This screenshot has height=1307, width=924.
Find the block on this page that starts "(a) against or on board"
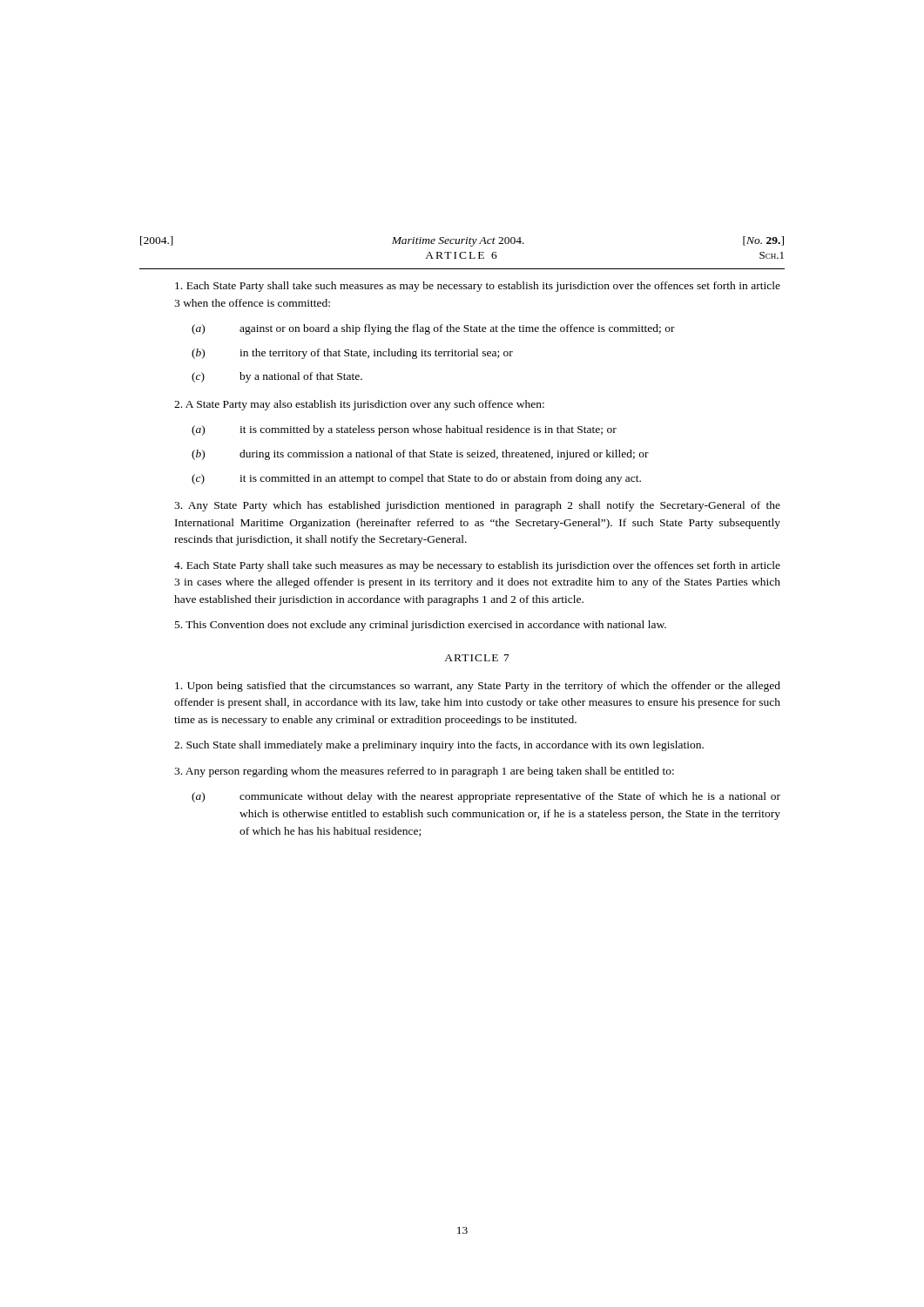[433, 328]
